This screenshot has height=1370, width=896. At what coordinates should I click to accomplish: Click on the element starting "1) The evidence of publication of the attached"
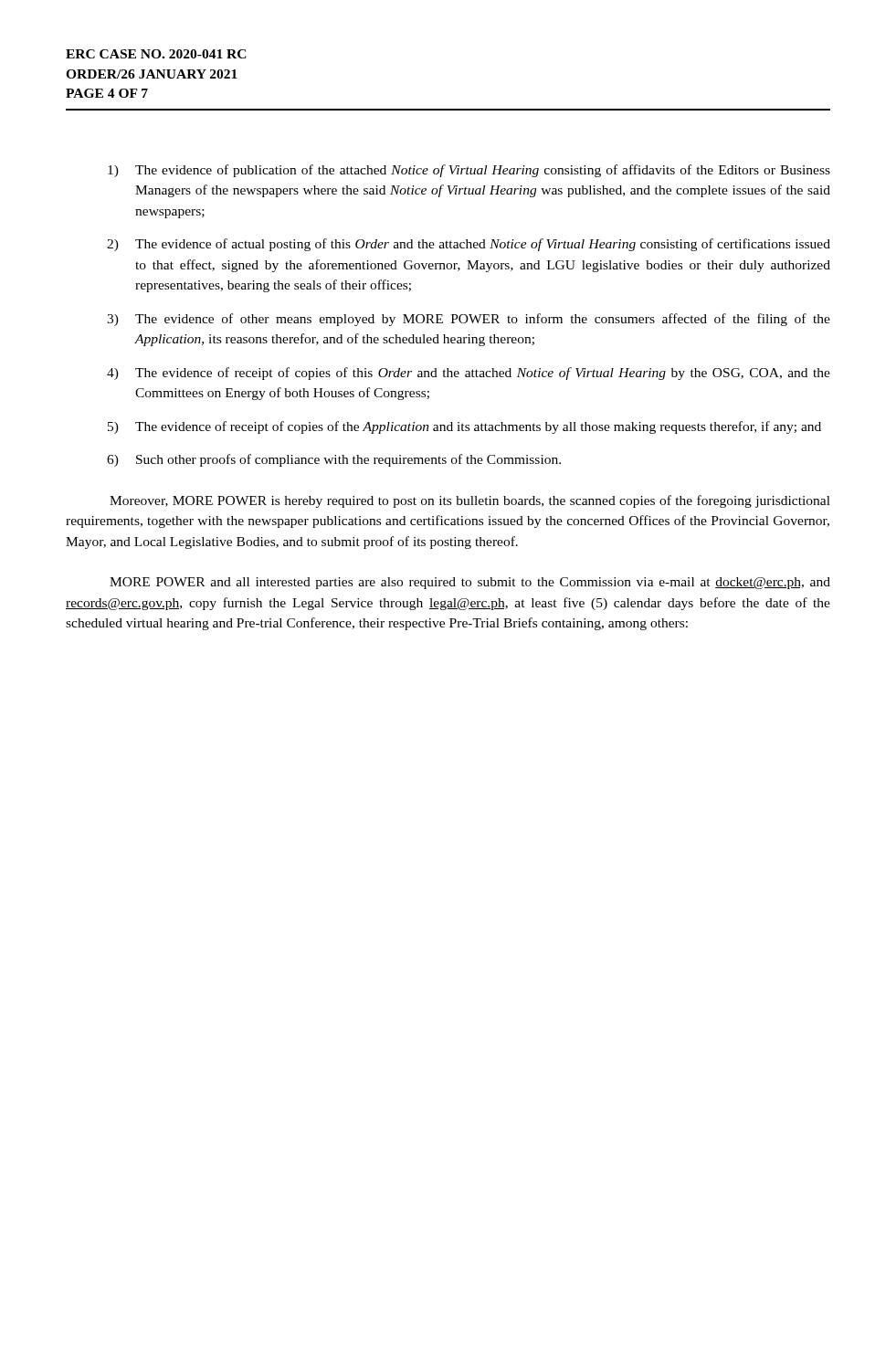tap(448, 191)
